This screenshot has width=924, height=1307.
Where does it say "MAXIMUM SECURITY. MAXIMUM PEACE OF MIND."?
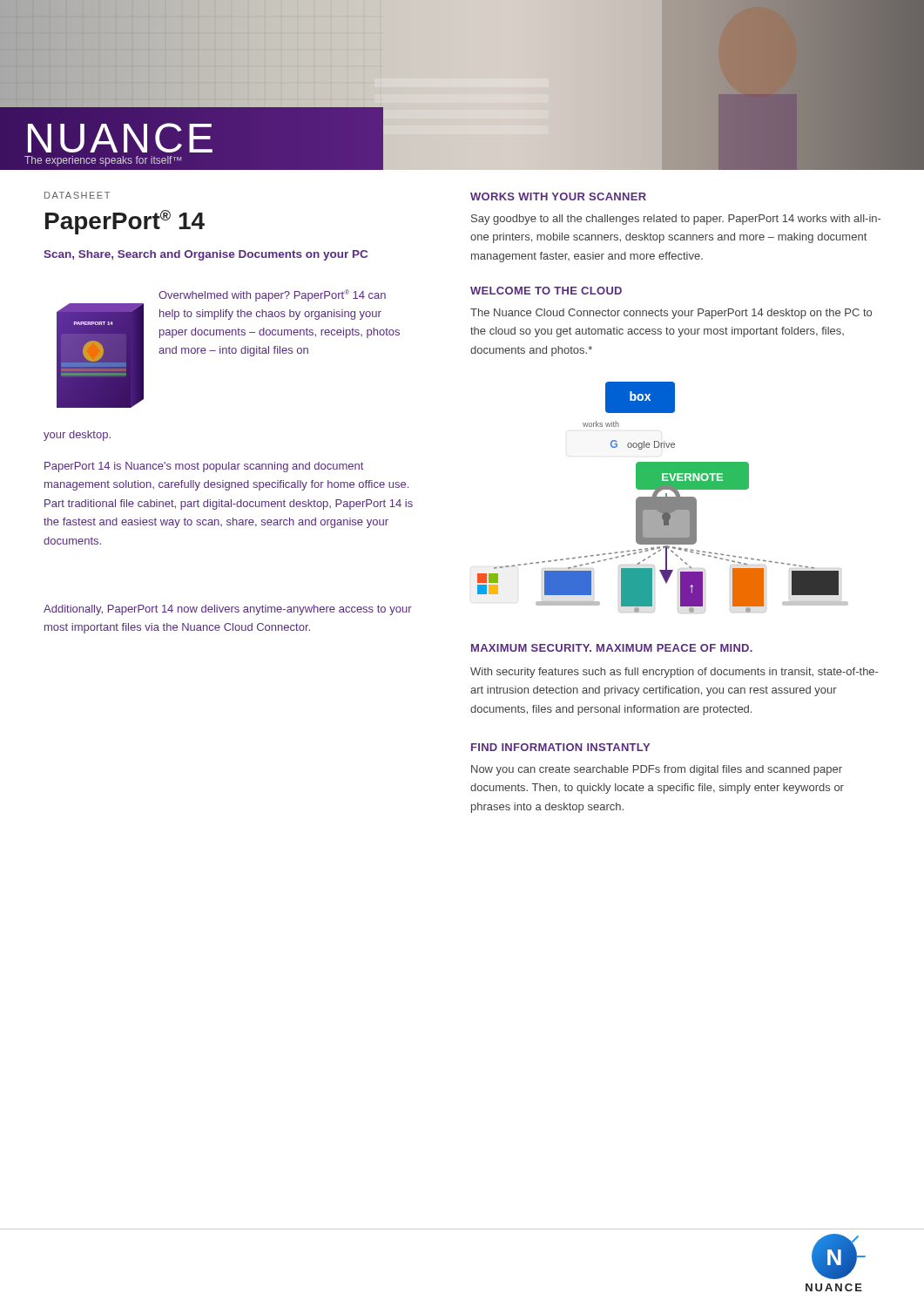612,648
